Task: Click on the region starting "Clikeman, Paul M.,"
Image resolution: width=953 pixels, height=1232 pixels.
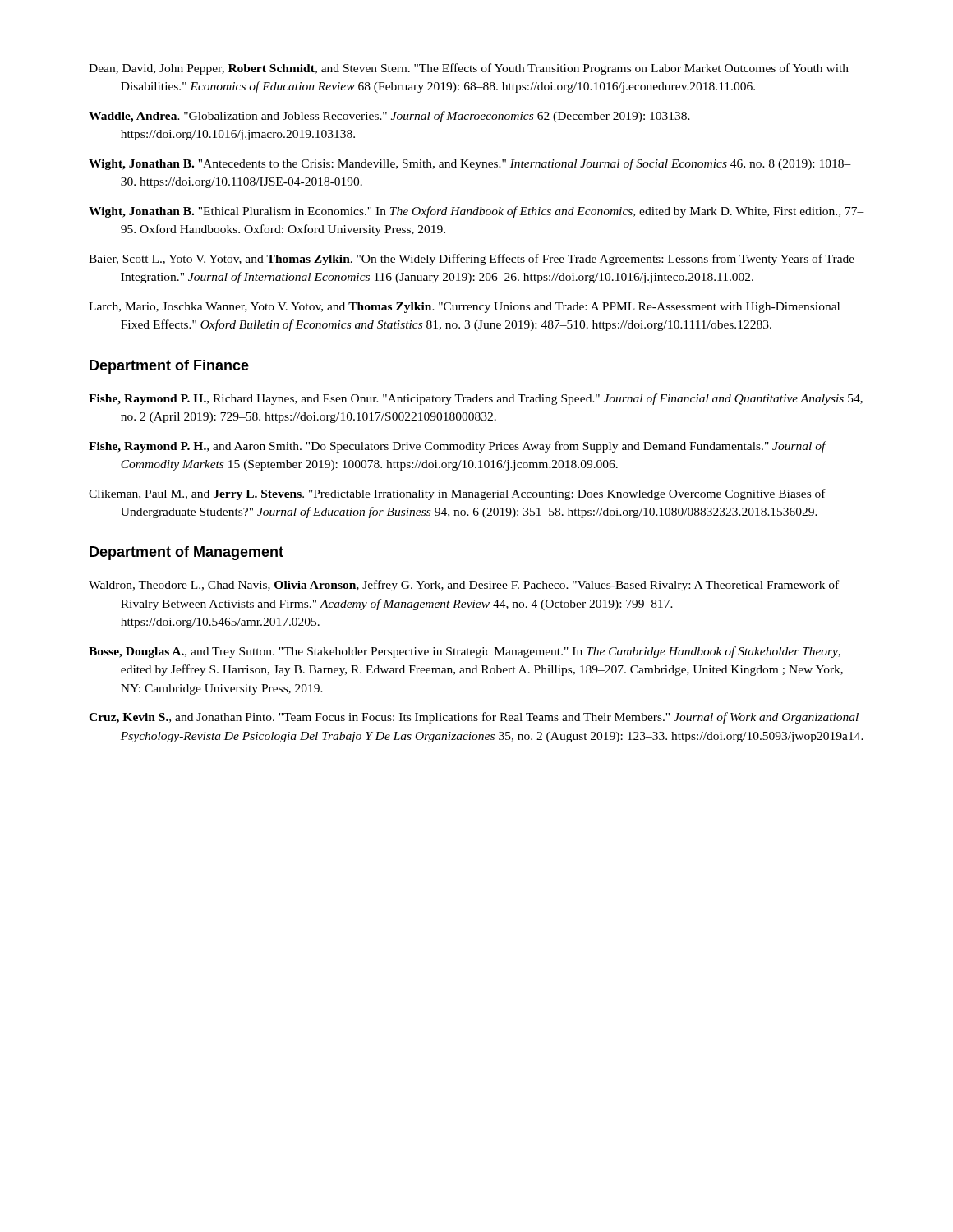Action: click(457, 502)
